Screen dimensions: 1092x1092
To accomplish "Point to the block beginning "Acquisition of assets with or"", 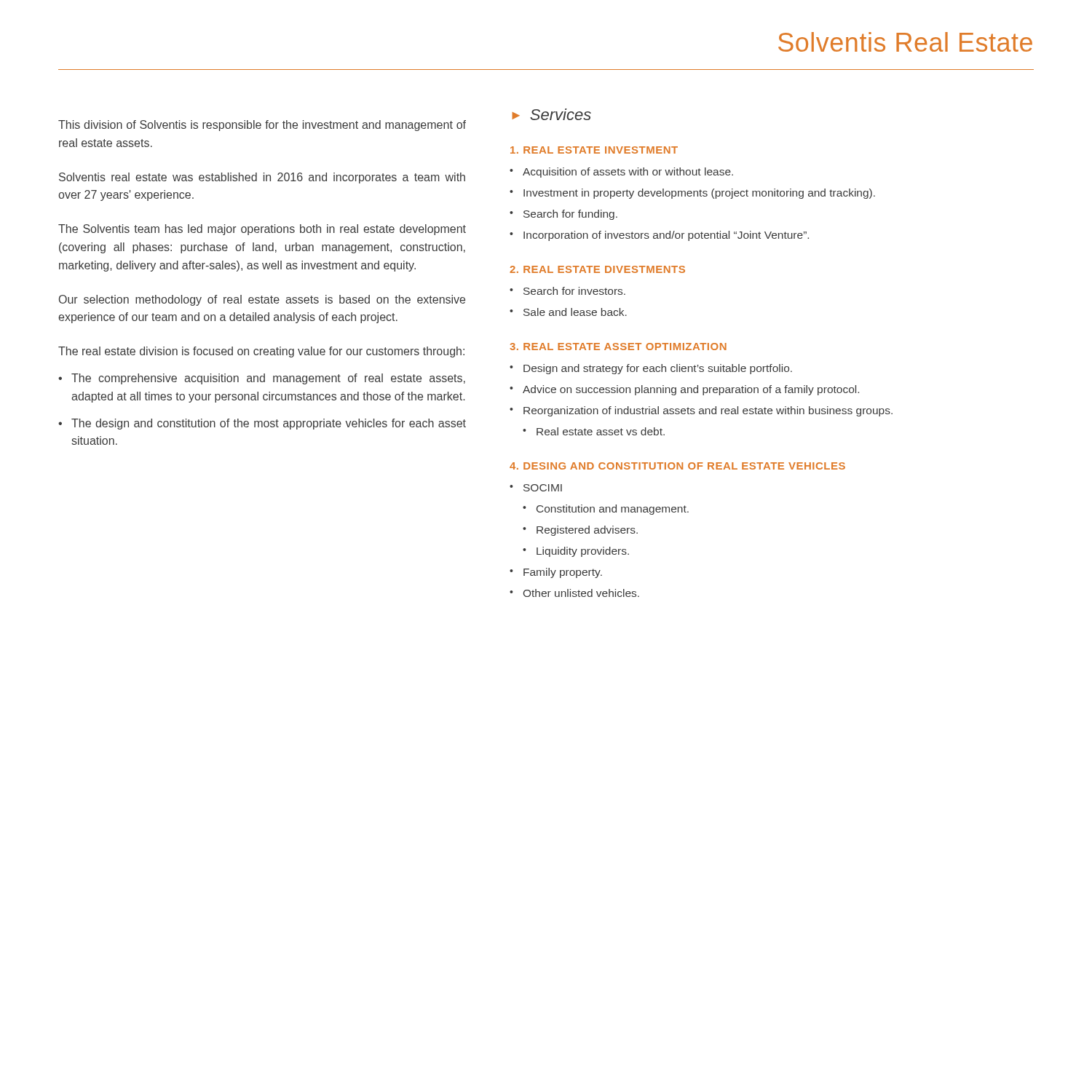I will pyautogui.click(x=628, y=171).
